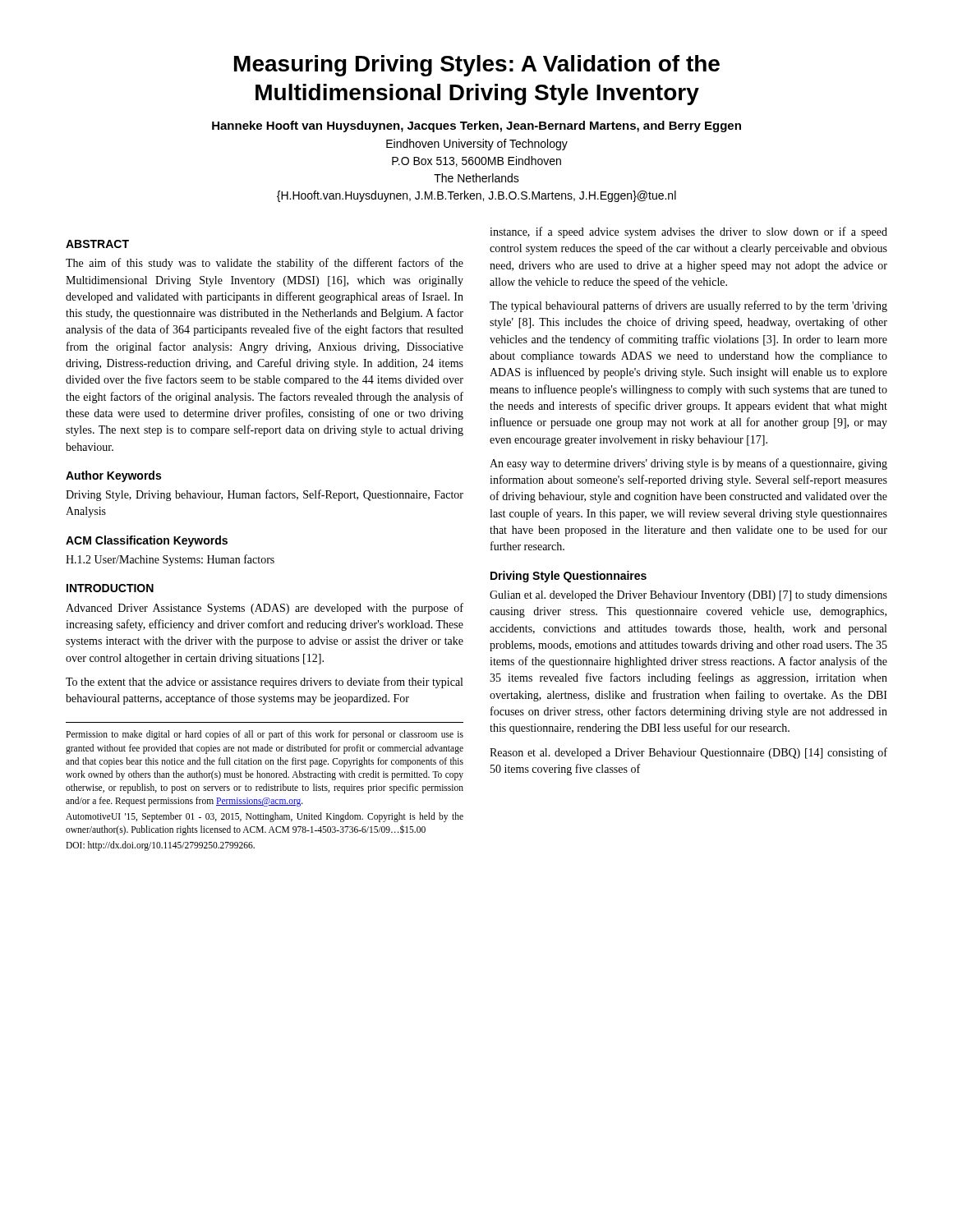Find the text block that says "Gulian et al. developed the Driver Behaviour Inventory"

pyautogui.click(x=688, y=683)
